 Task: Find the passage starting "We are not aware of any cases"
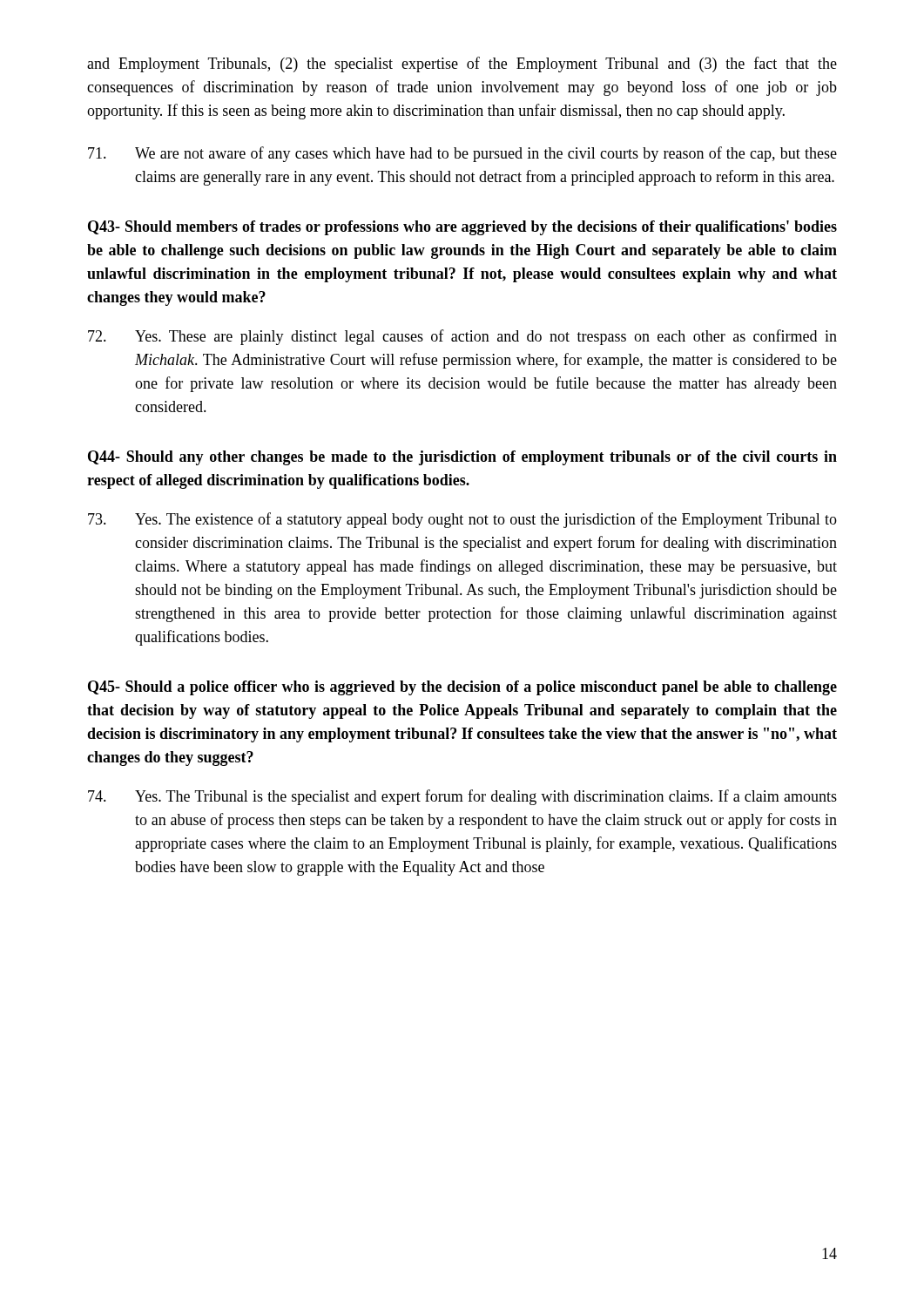click(462, 166)
